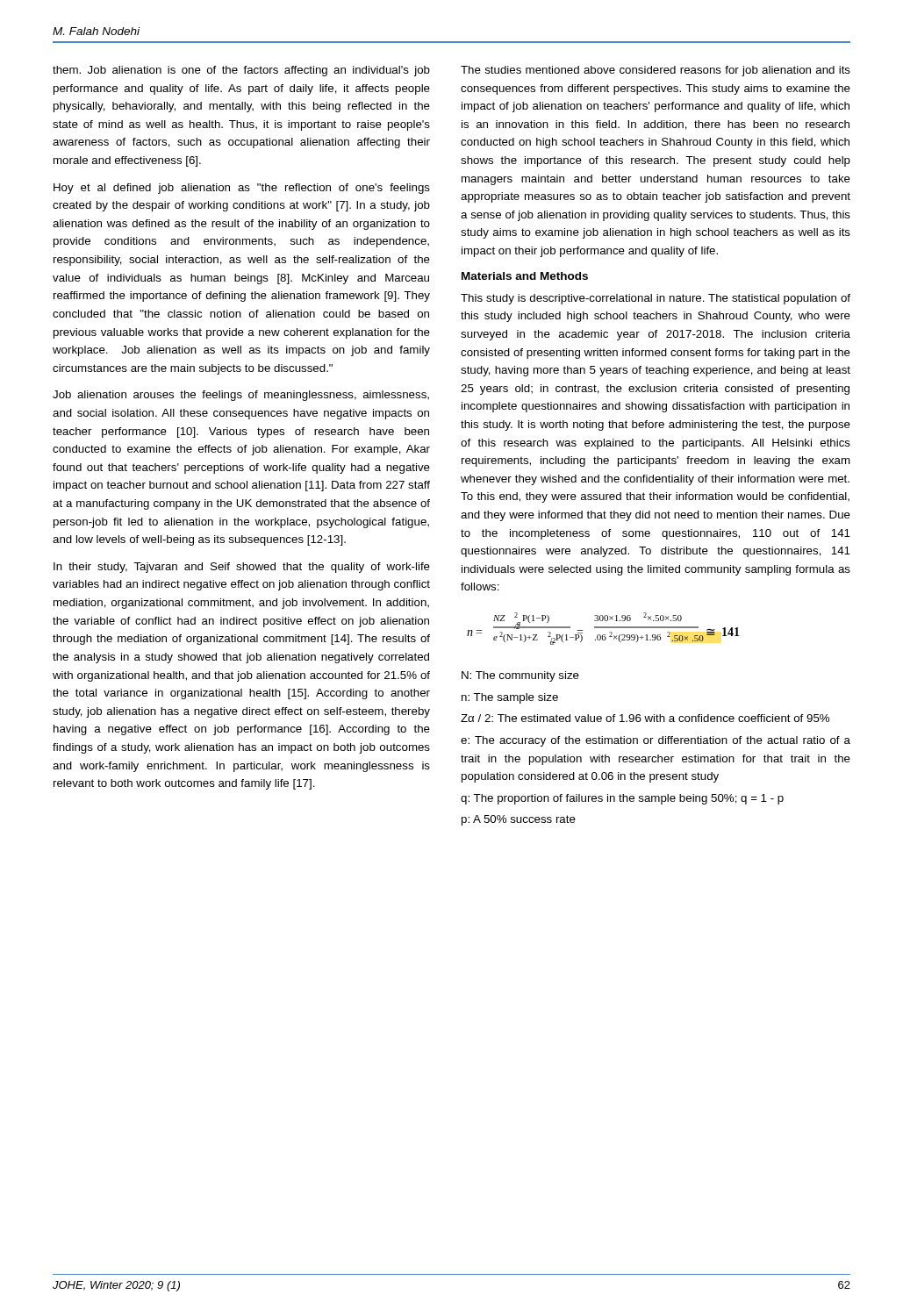Click on the text that says "N: The community size"
This screenshot has height=1316, width=903.
click(520, 675)
